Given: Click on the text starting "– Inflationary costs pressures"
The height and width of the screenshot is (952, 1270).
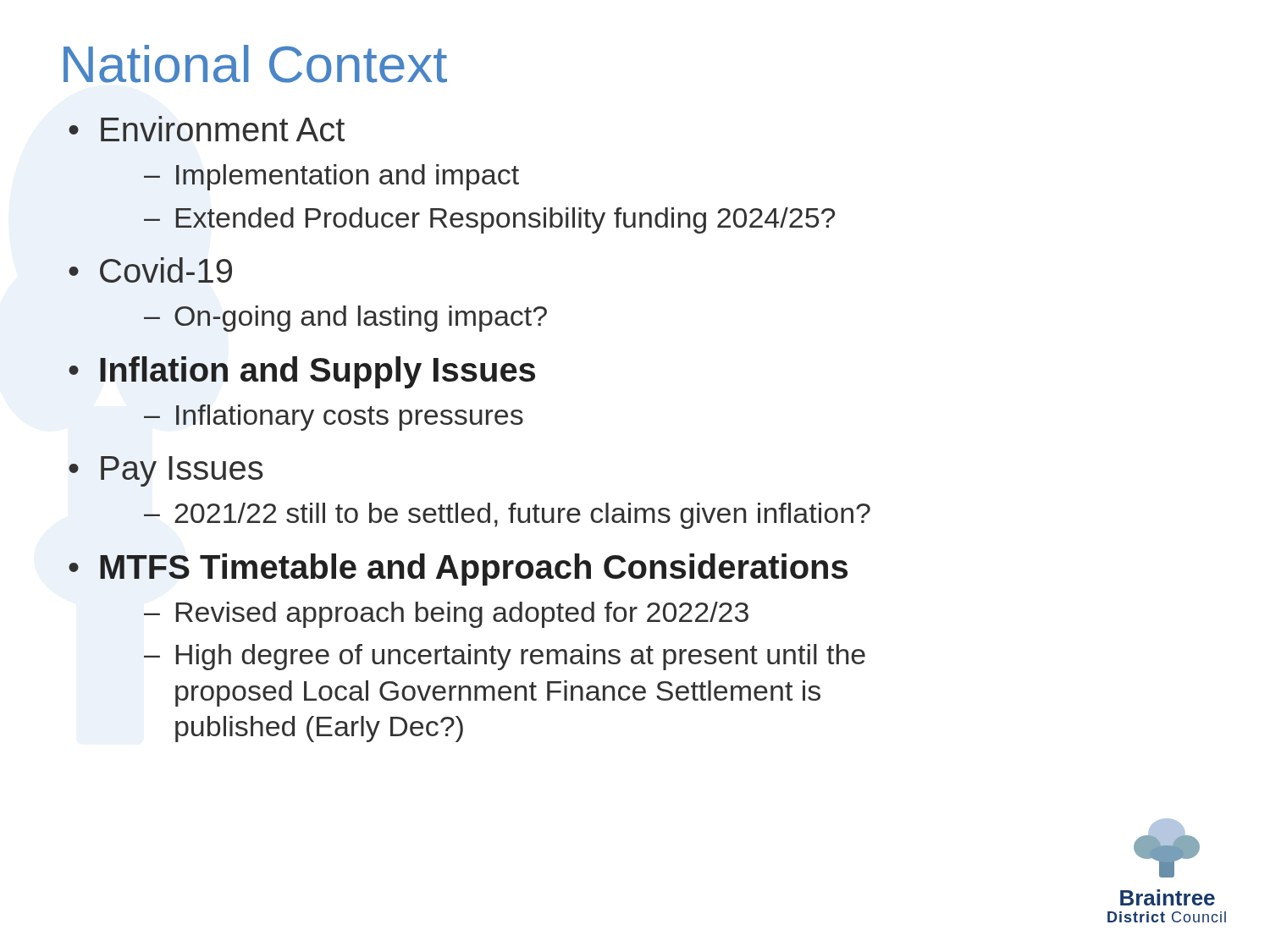Looking at the screenshot, I should pos(334,415).
